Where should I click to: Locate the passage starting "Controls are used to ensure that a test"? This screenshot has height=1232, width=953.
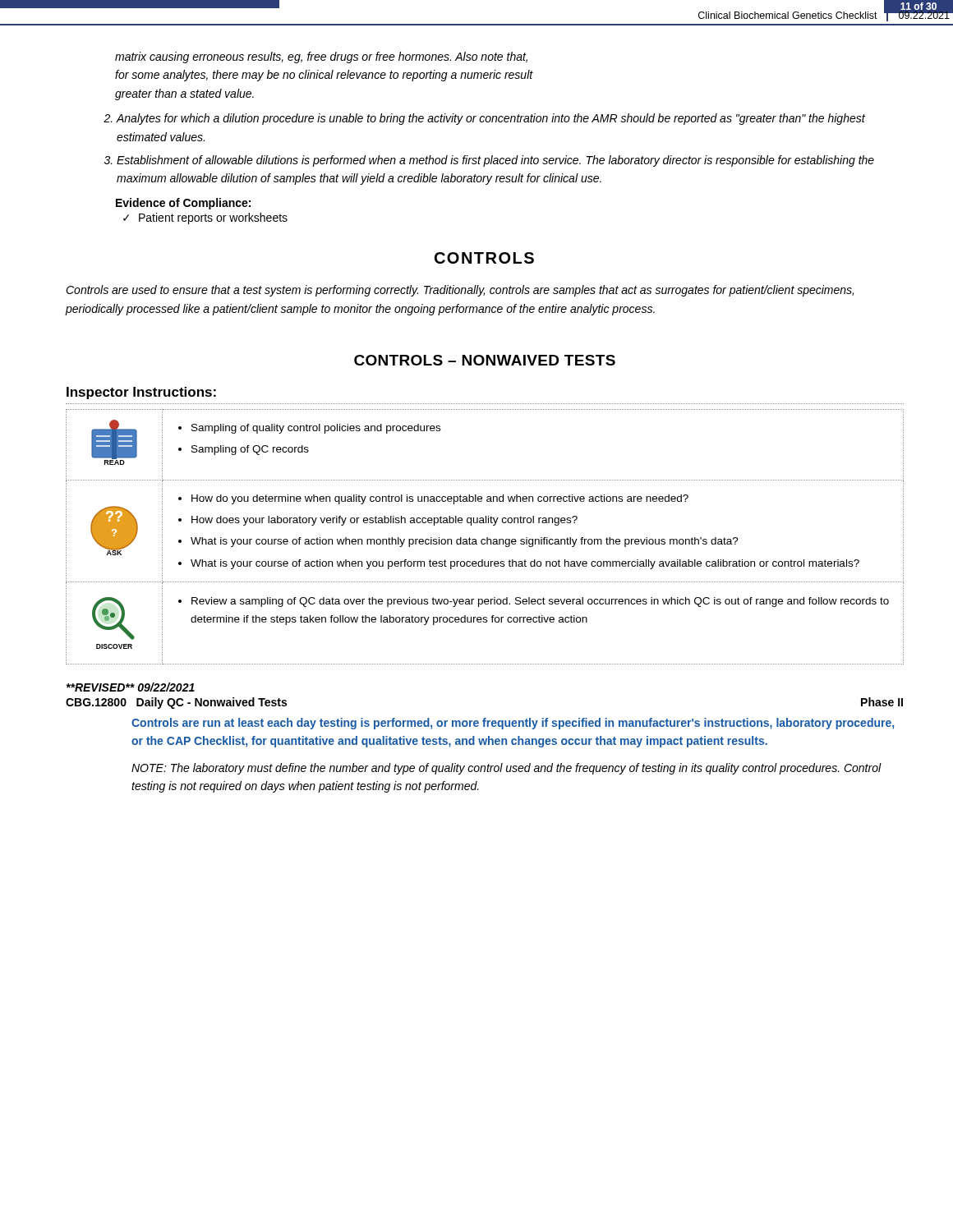(x=460, y=299)
